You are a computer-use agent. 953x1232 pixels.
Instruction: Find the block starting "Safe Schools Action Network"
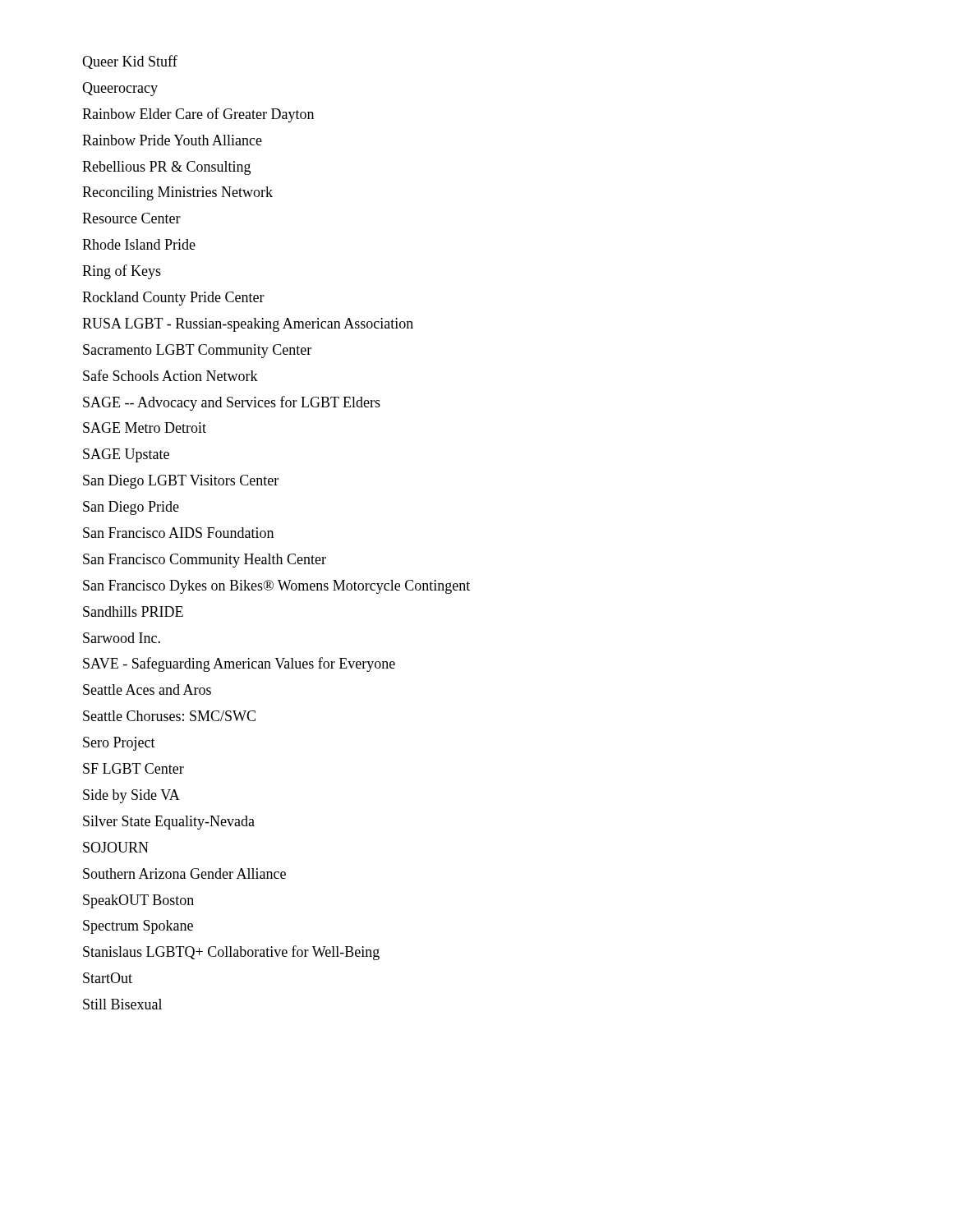point(170,375)
